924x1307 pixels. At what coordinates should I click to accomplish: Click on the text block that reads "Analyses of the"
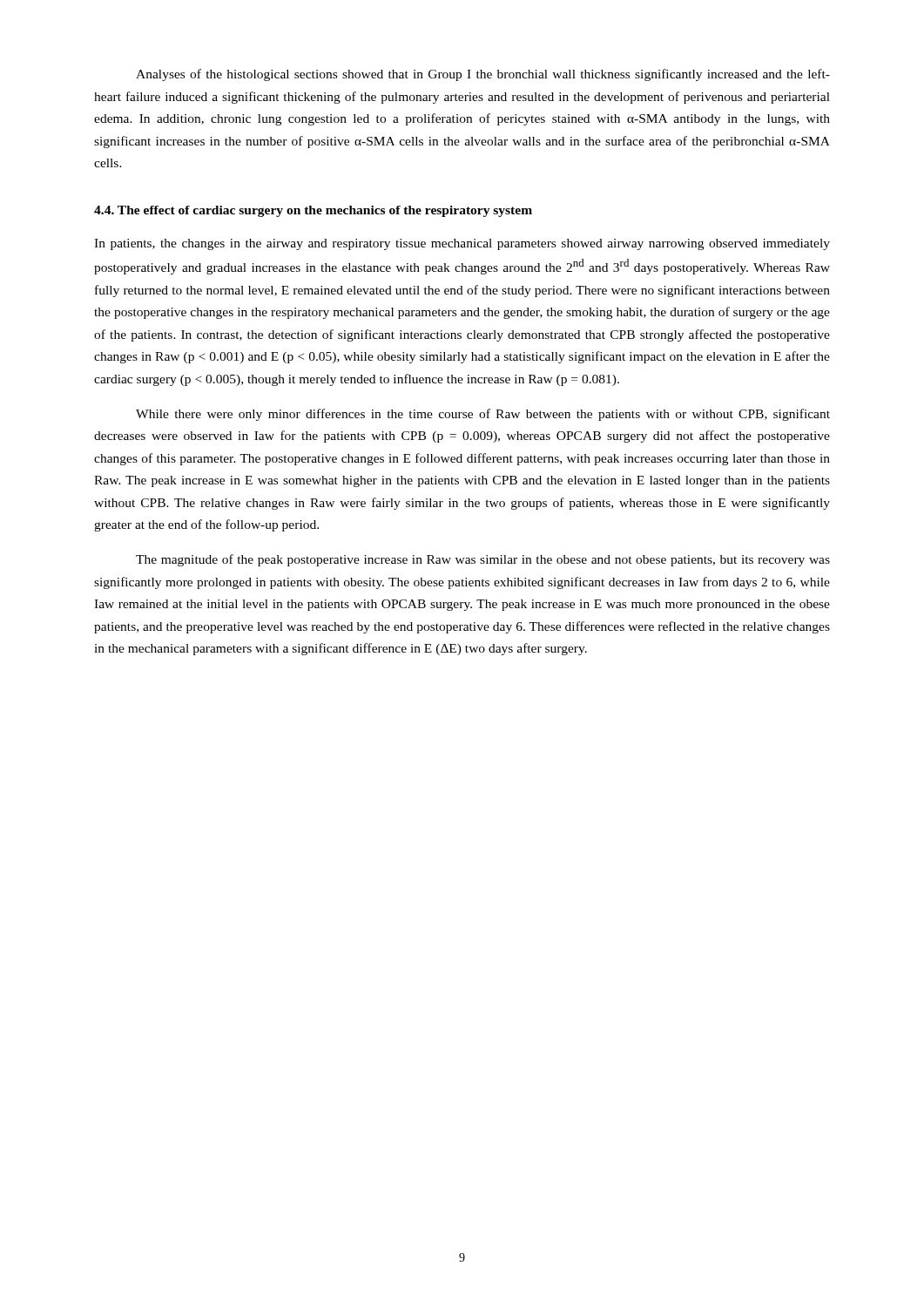click(x=462, y=118)
